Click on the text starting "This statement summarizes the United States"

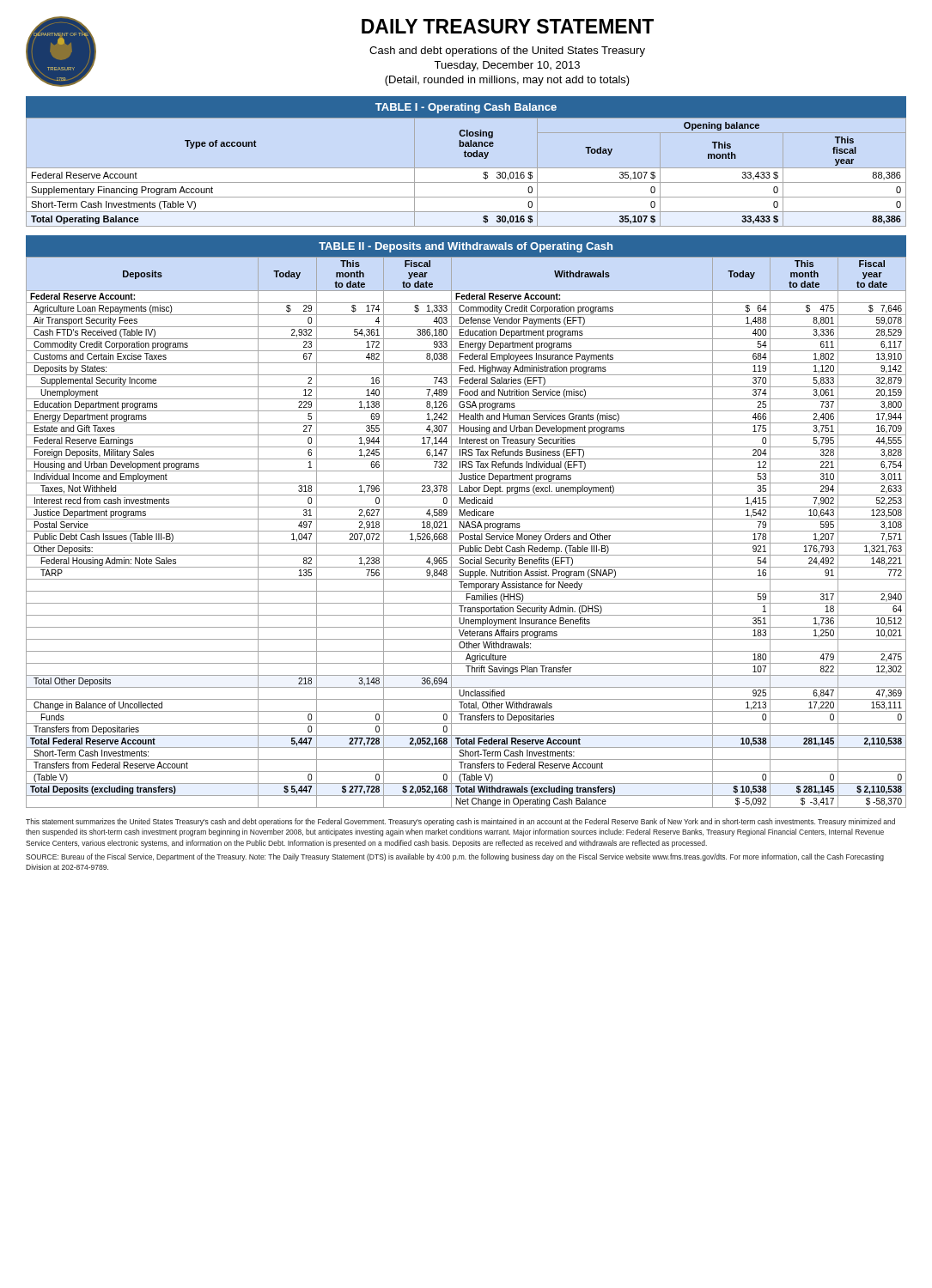point(461,832)
